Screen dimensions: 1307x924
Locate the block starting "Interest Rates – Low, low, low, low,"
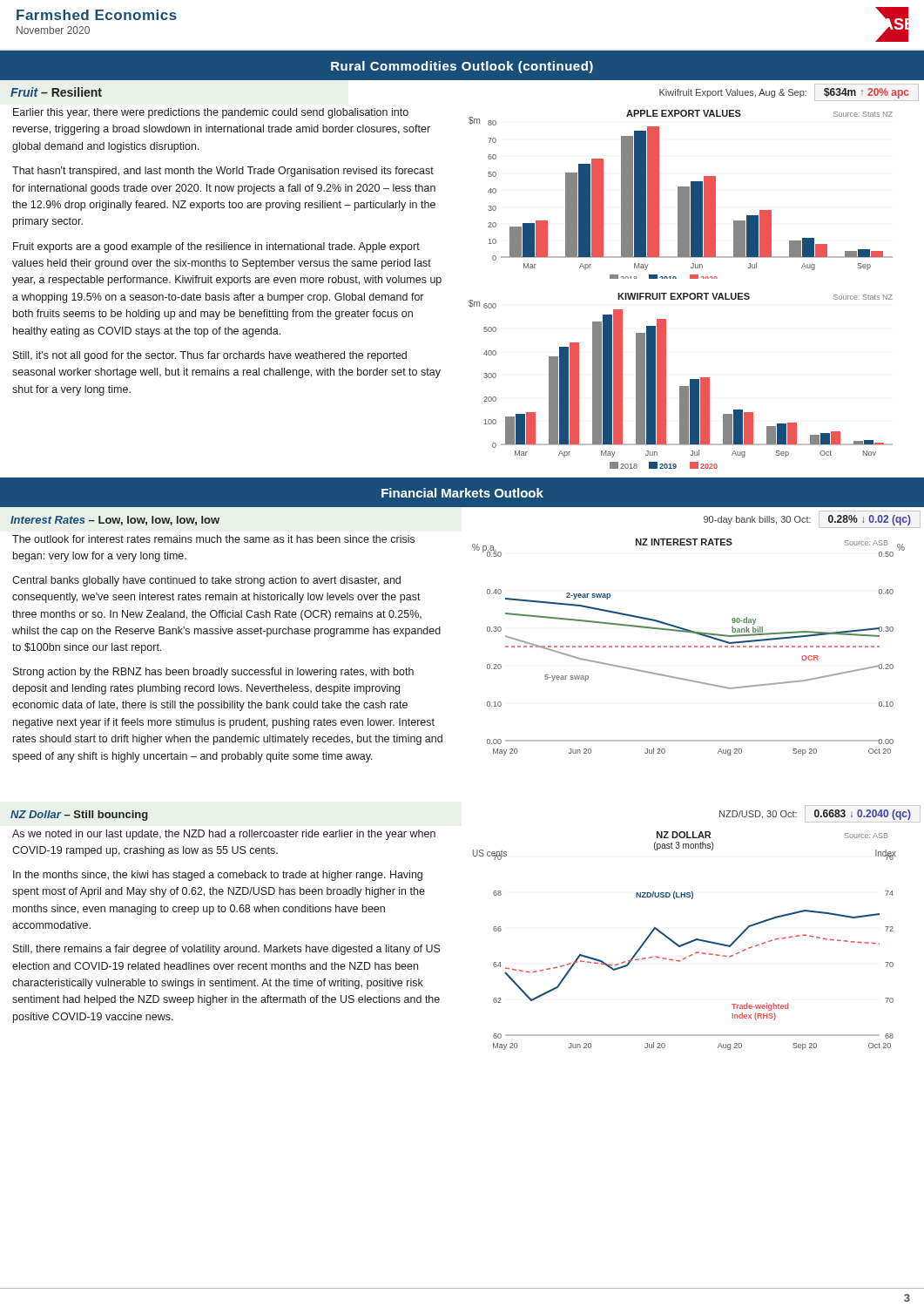coord(115,519)
